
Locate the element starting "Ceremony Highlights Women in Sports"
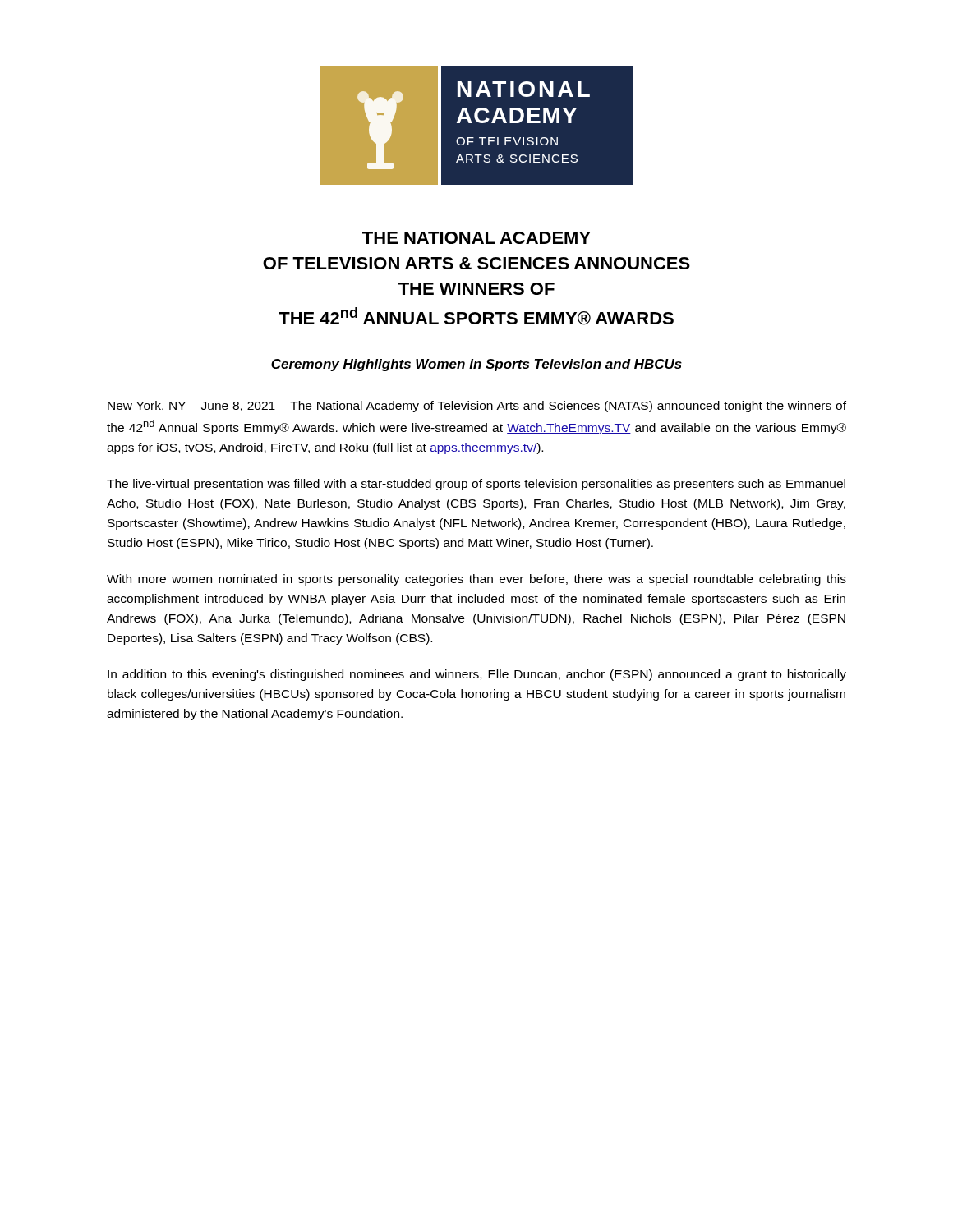476,364
